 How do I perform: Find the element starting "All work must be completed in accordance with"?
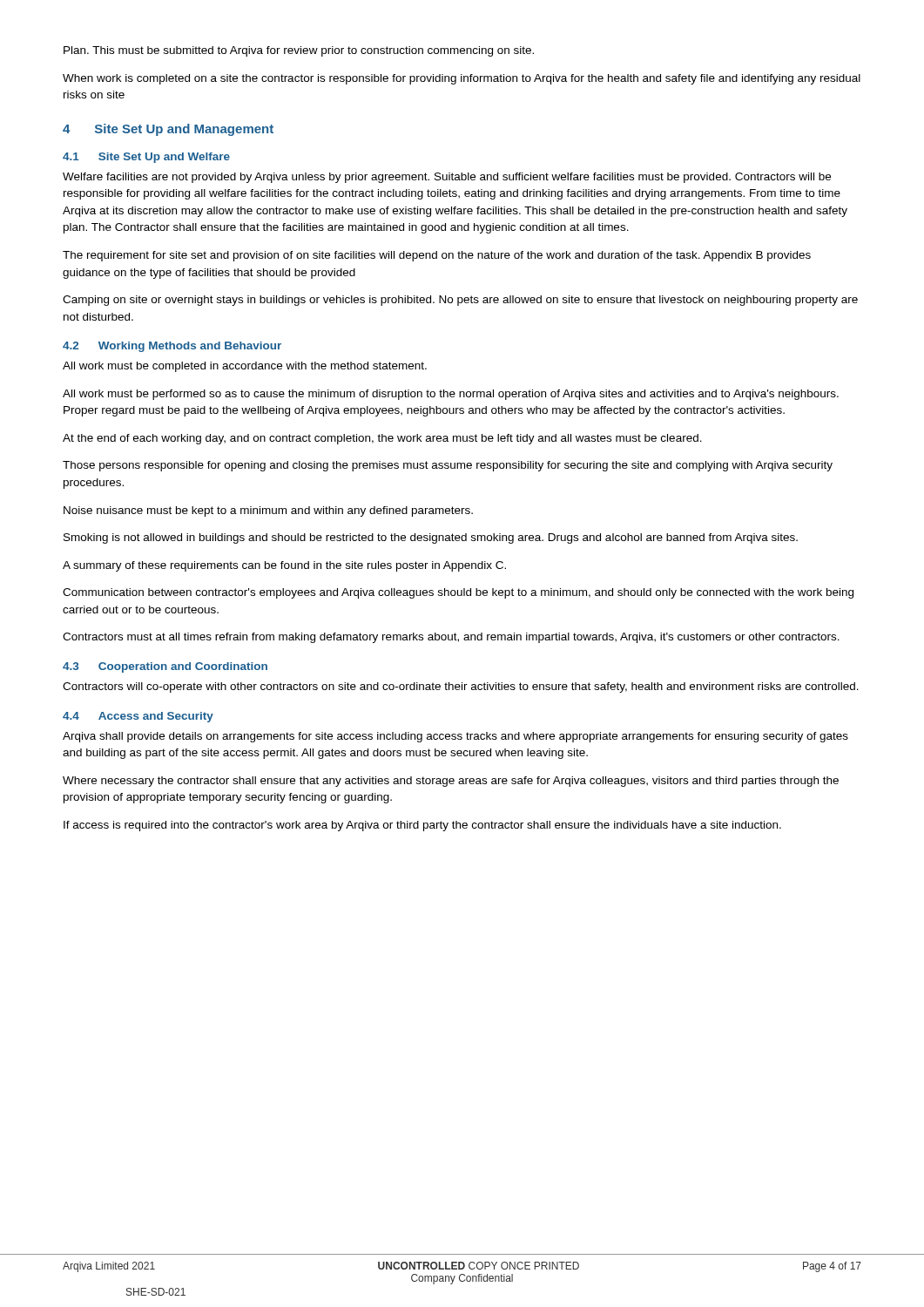tap(245, 366)
